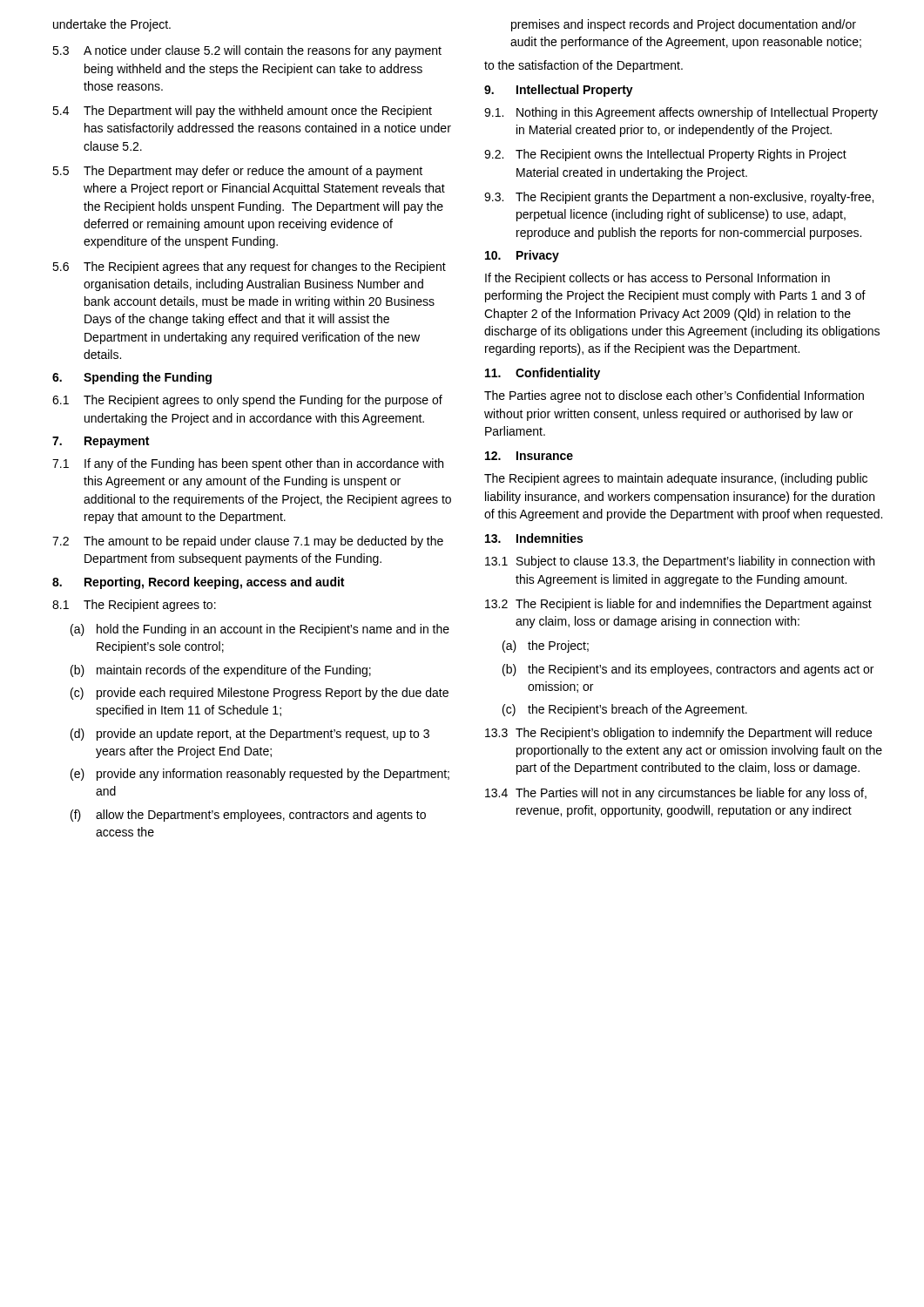The height and width of the screenshot is (1307, 924).
Task: Select the block starting "9. Intellectual Property"
Action: tap(558, 90)
